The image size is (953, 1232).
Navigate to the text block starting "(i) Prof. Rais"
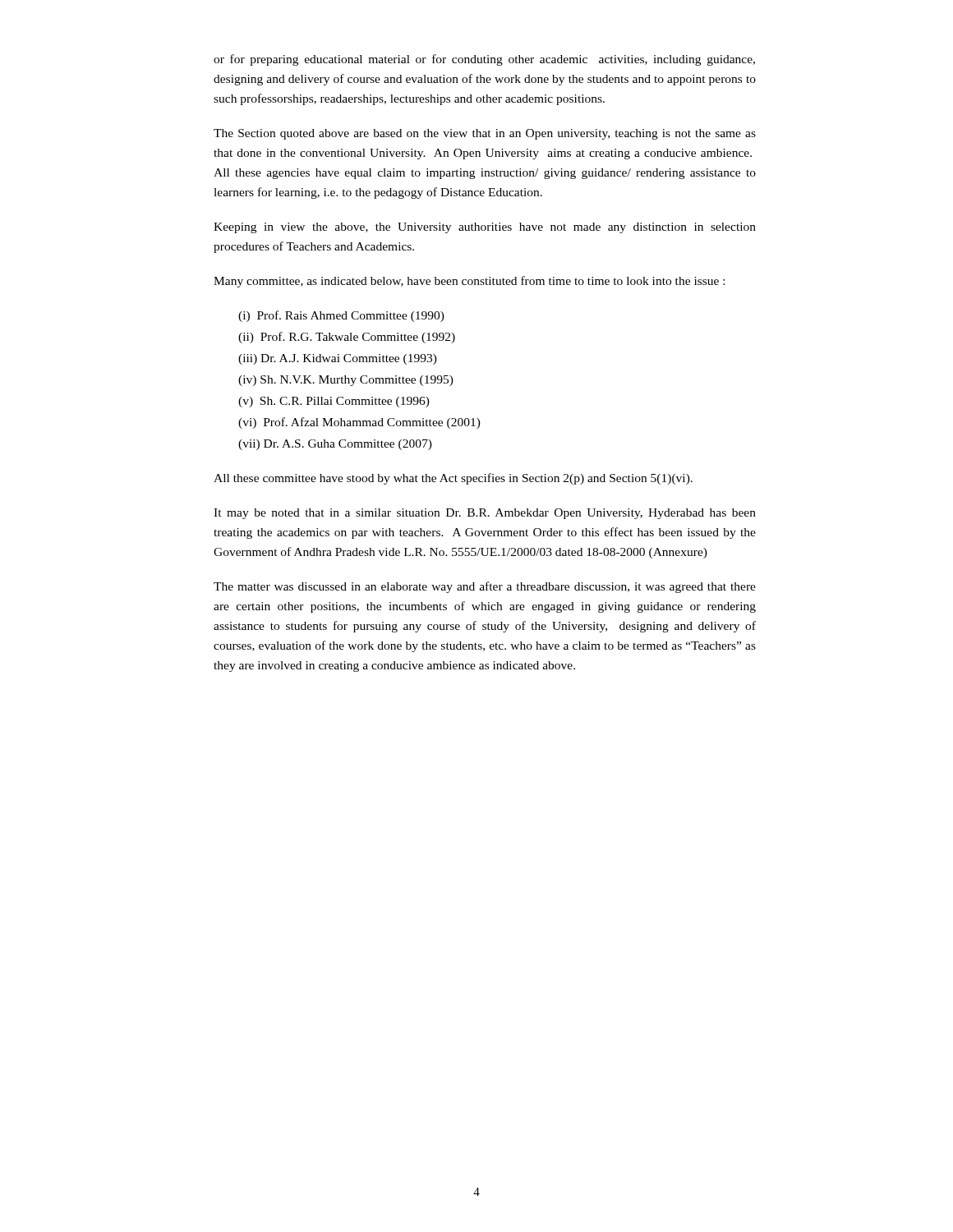tap(341, 315)
